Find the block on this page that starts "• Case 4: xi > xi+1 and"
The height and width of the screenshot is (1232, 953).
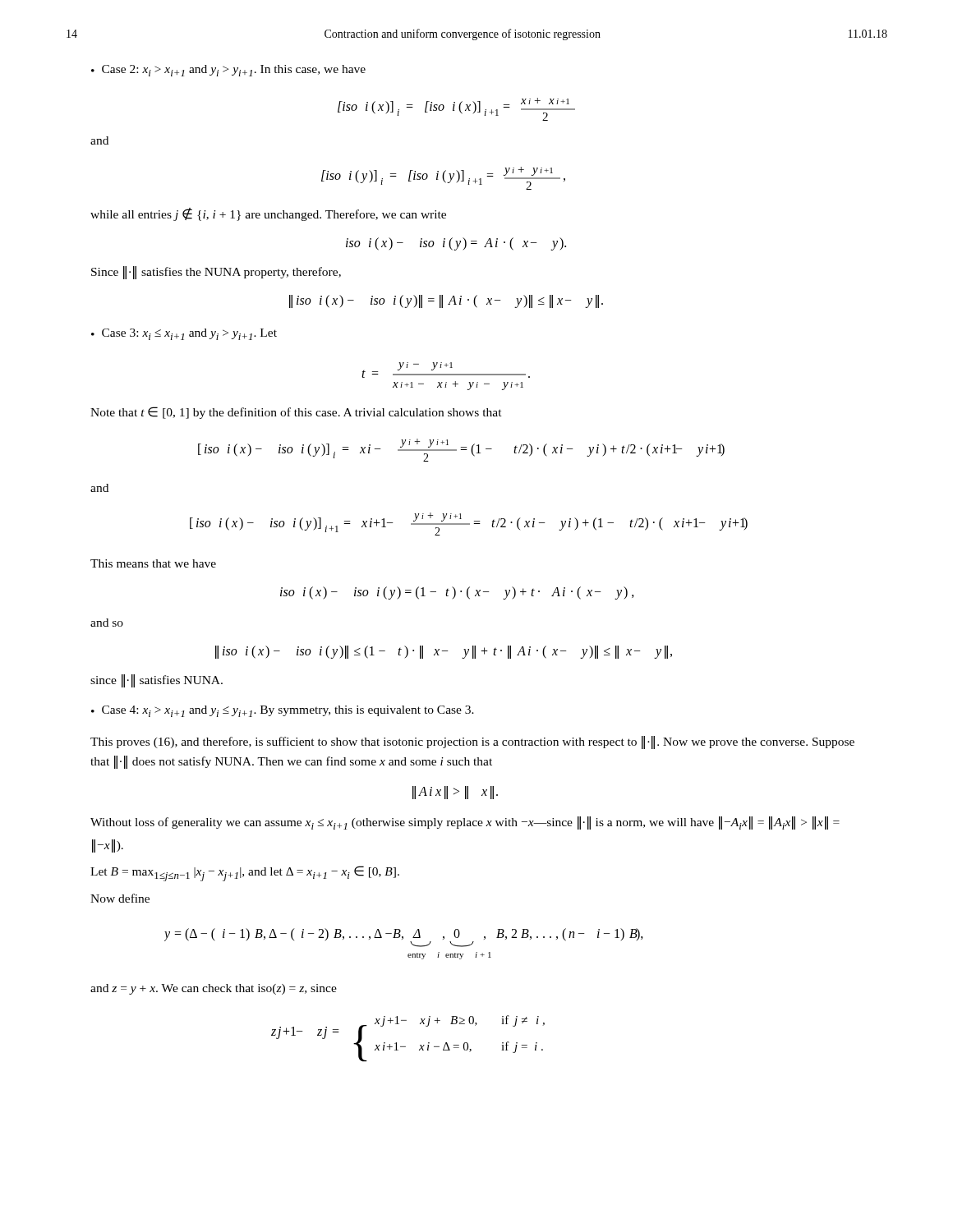point(282,711)
